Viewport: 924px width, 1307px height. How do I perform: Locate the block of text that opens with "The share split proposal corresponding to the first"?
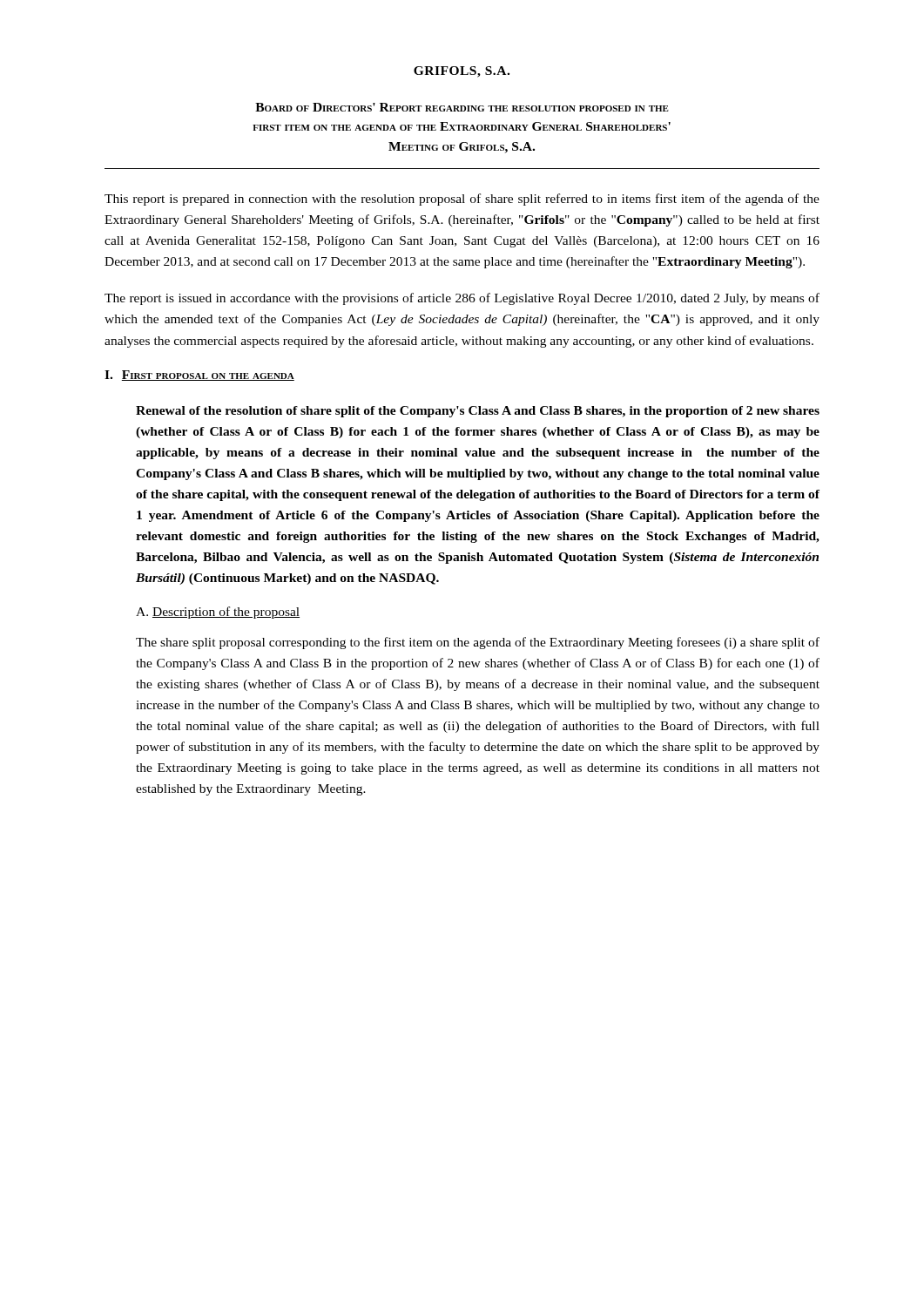[x=478, y=715]
